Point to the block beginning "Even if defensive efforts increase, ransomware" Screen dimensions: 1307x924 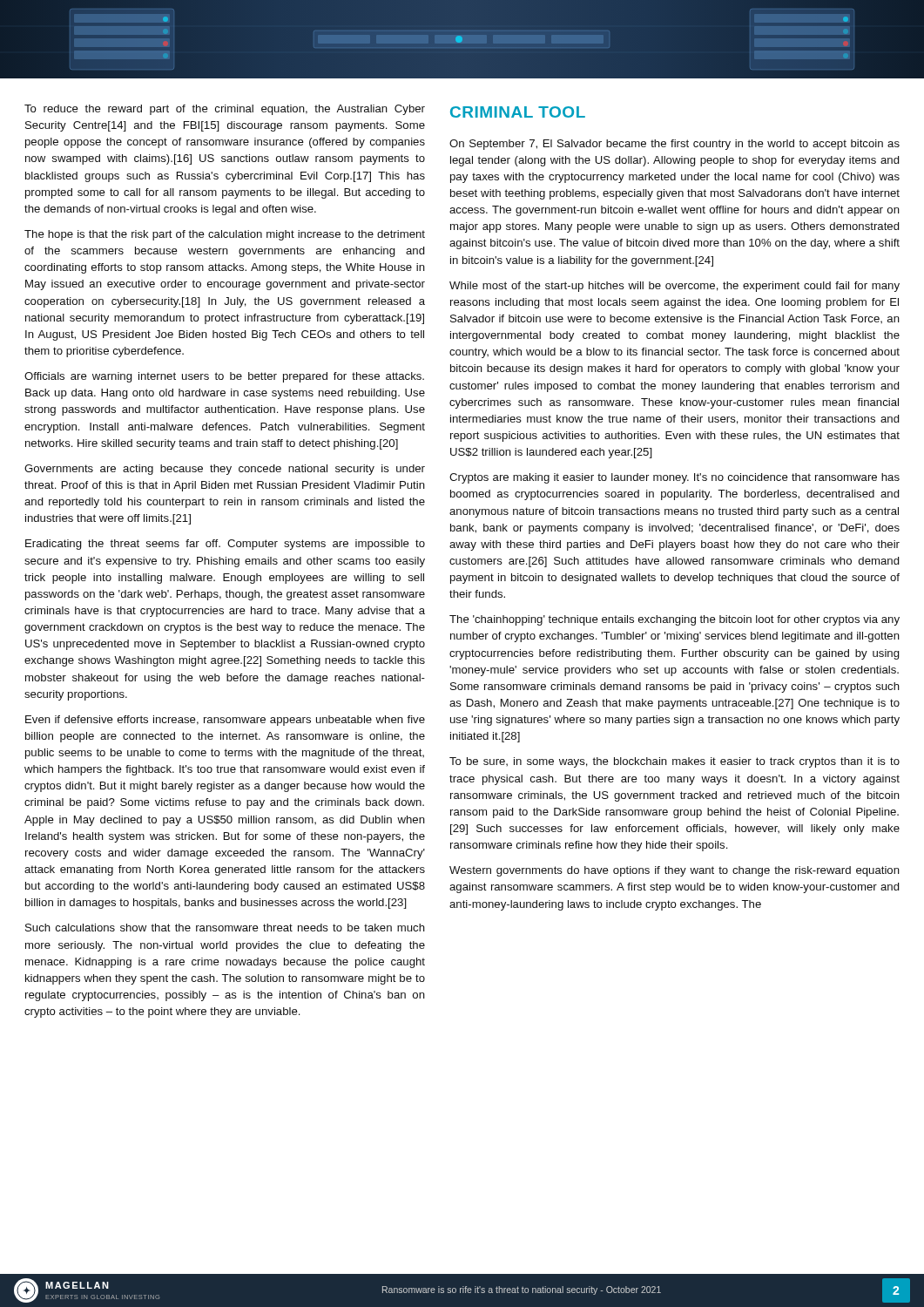point(225,811)
